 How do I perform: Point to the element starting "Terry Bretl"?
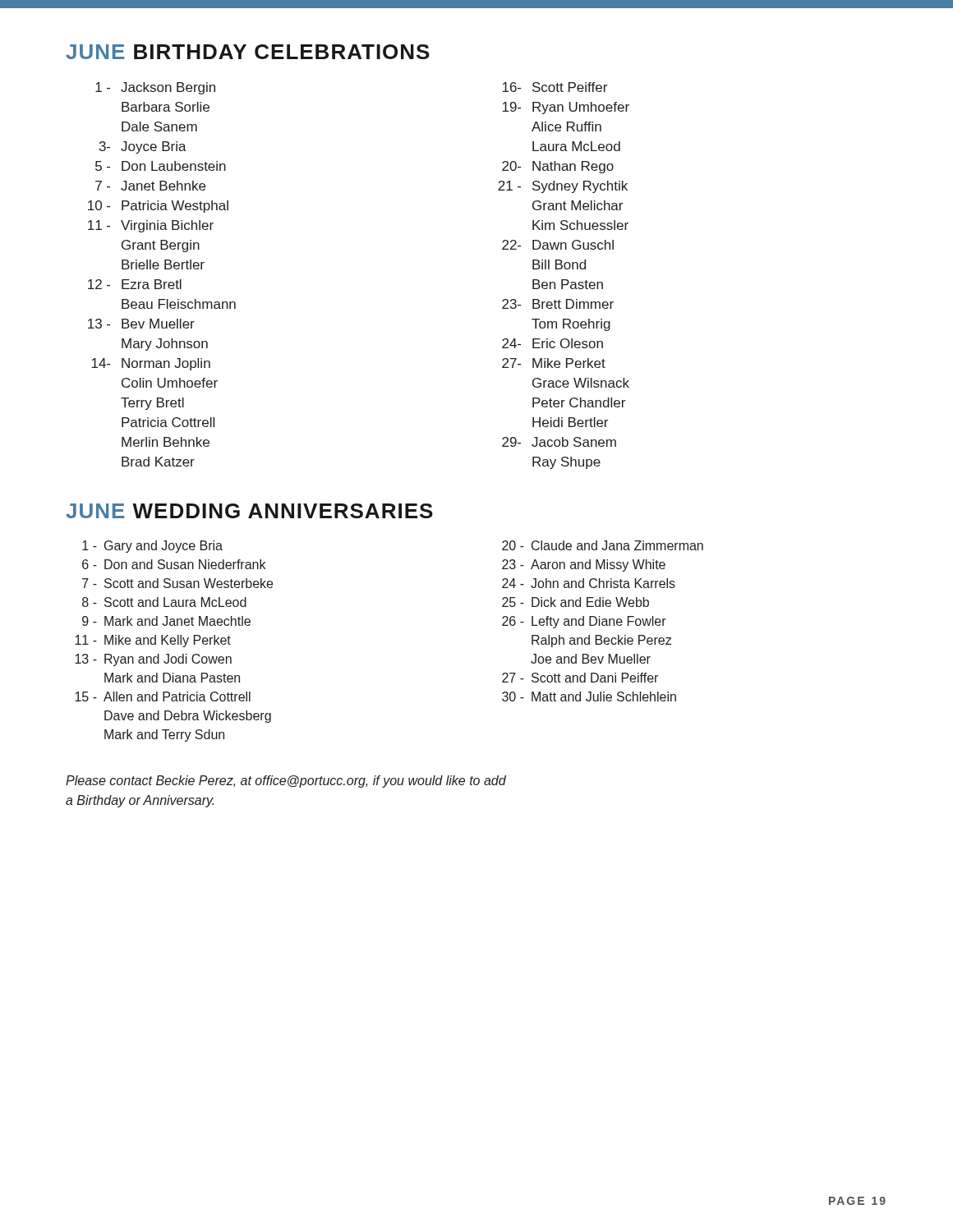pyautogui.click(x=153, y=403)
